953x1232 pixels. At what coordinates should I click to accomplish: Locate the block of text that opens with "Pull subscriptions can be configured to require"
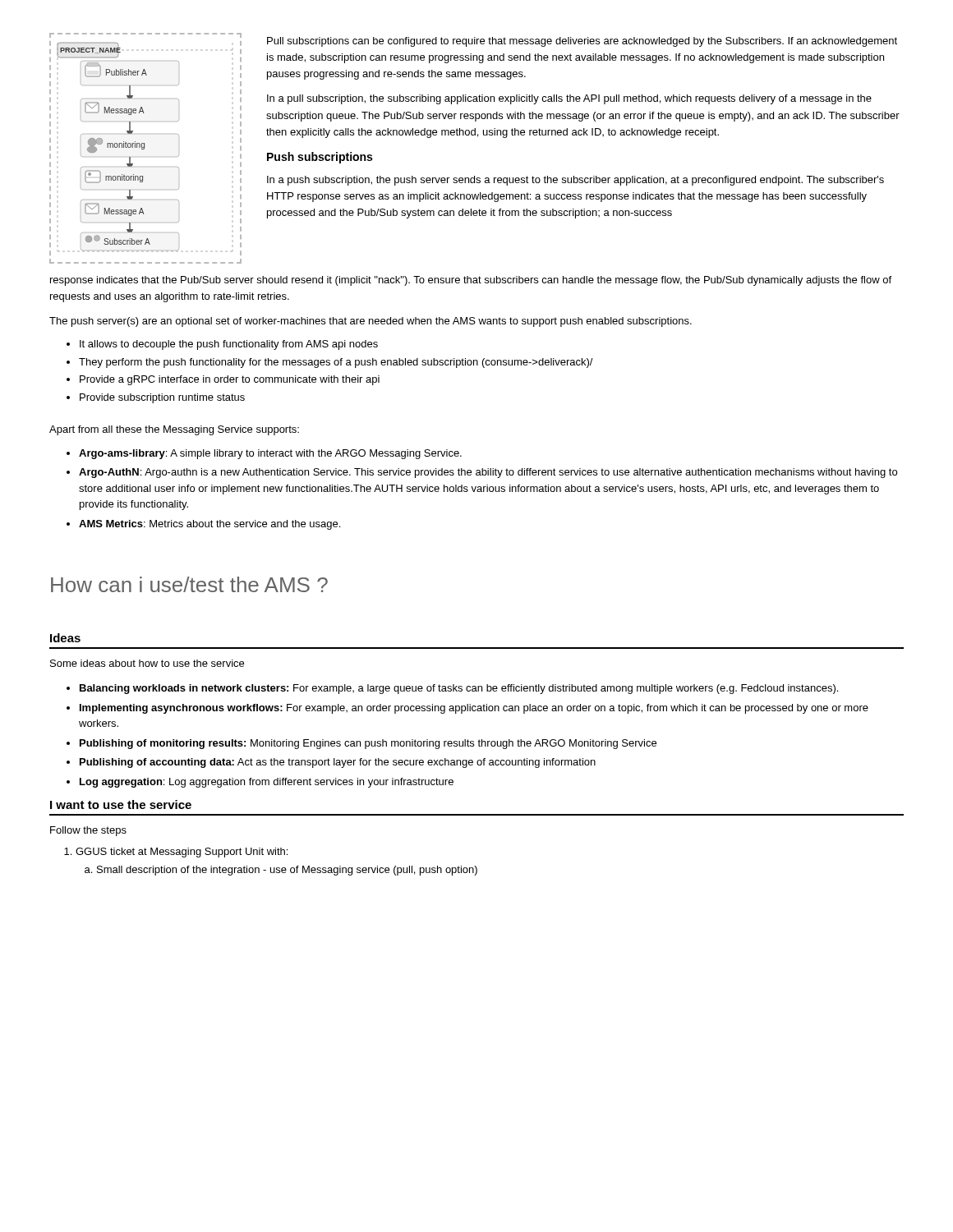pyautogui.click(x=585, y=127)
